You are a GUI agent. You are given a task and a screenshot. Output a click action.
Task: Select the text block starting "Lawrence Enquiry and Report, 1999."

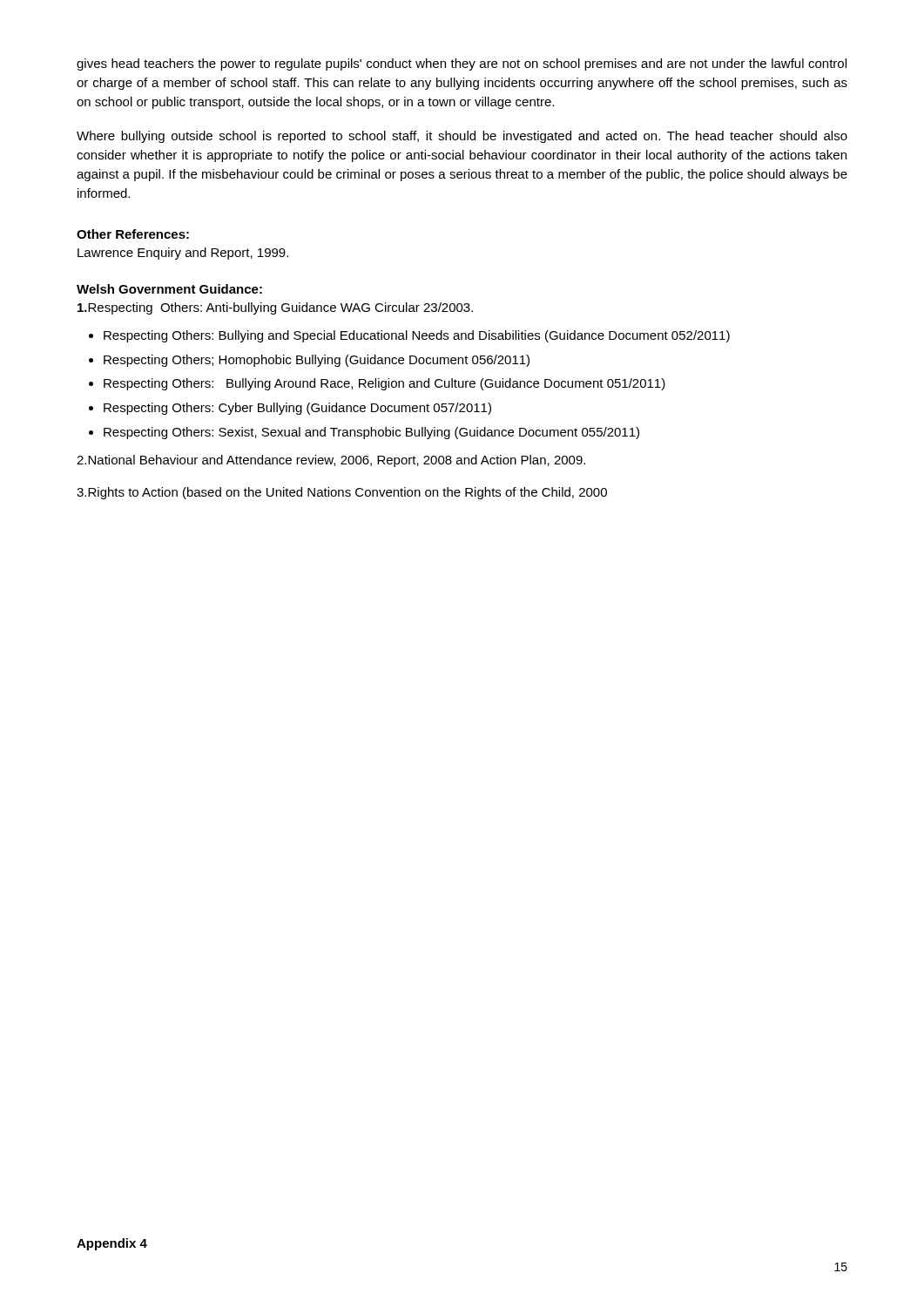click(183, 252)
